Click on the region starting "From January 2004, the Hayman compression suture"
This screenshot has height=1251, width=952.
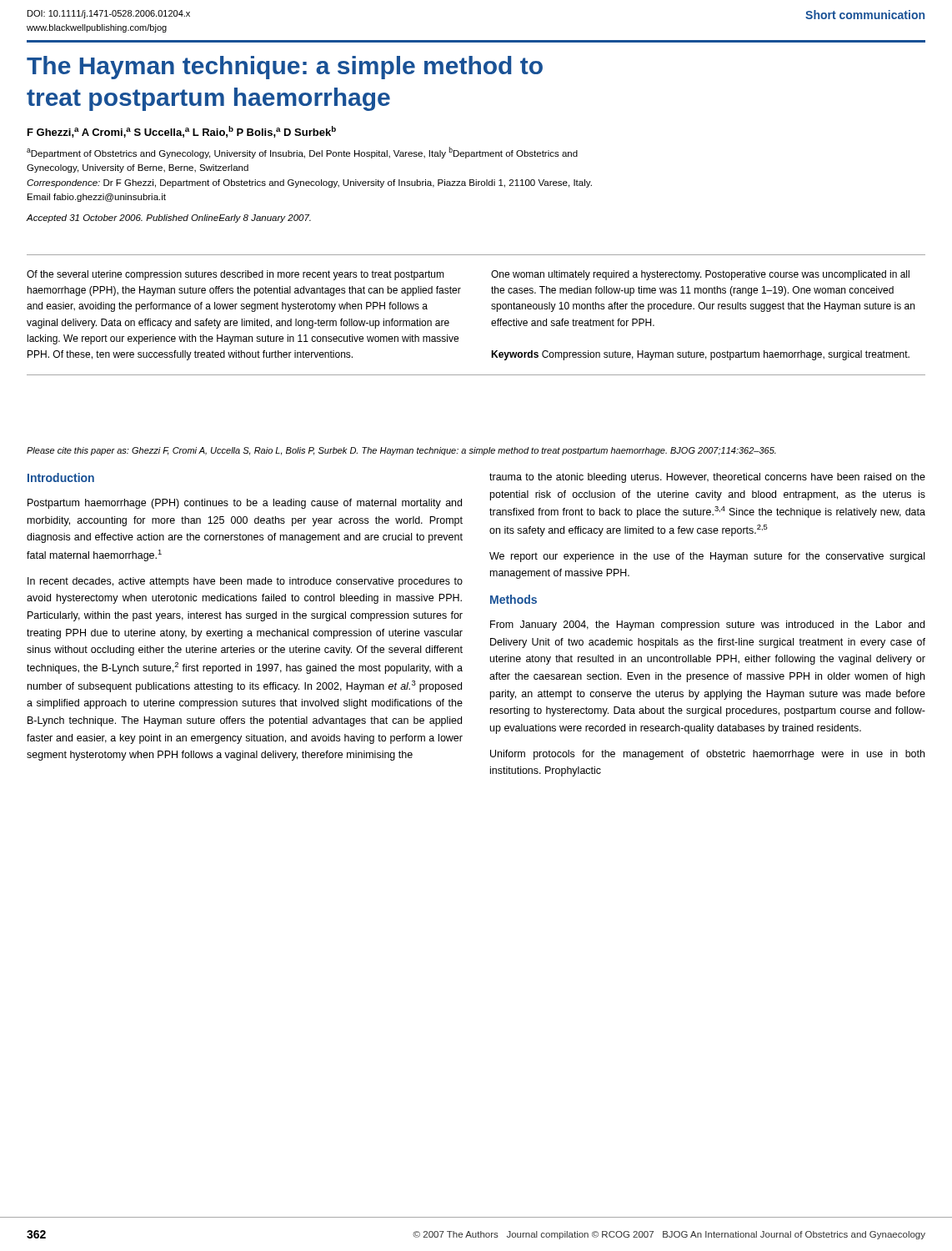[707, 676]
